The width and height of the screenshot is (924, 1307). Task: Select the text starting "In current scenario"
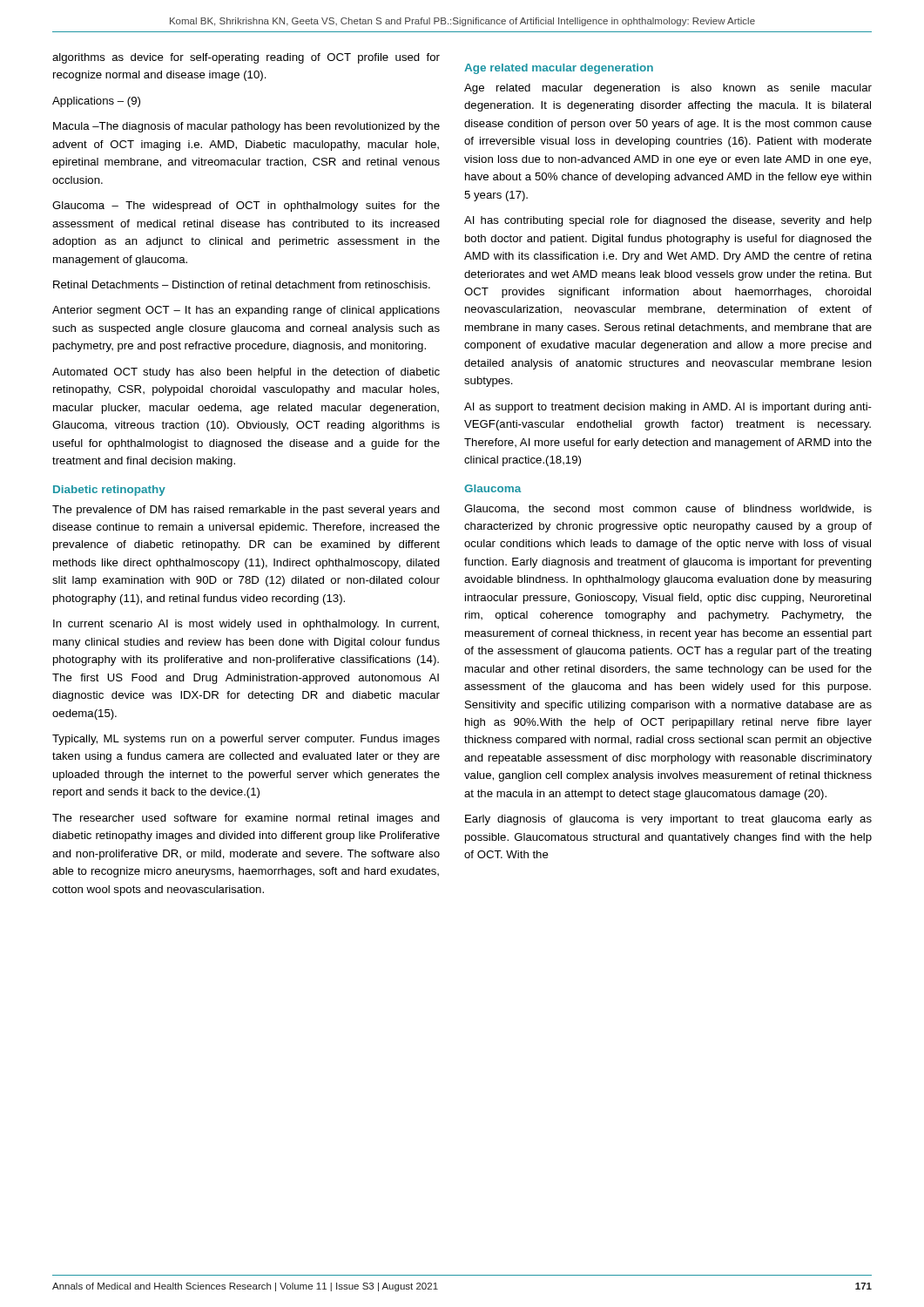246,669
